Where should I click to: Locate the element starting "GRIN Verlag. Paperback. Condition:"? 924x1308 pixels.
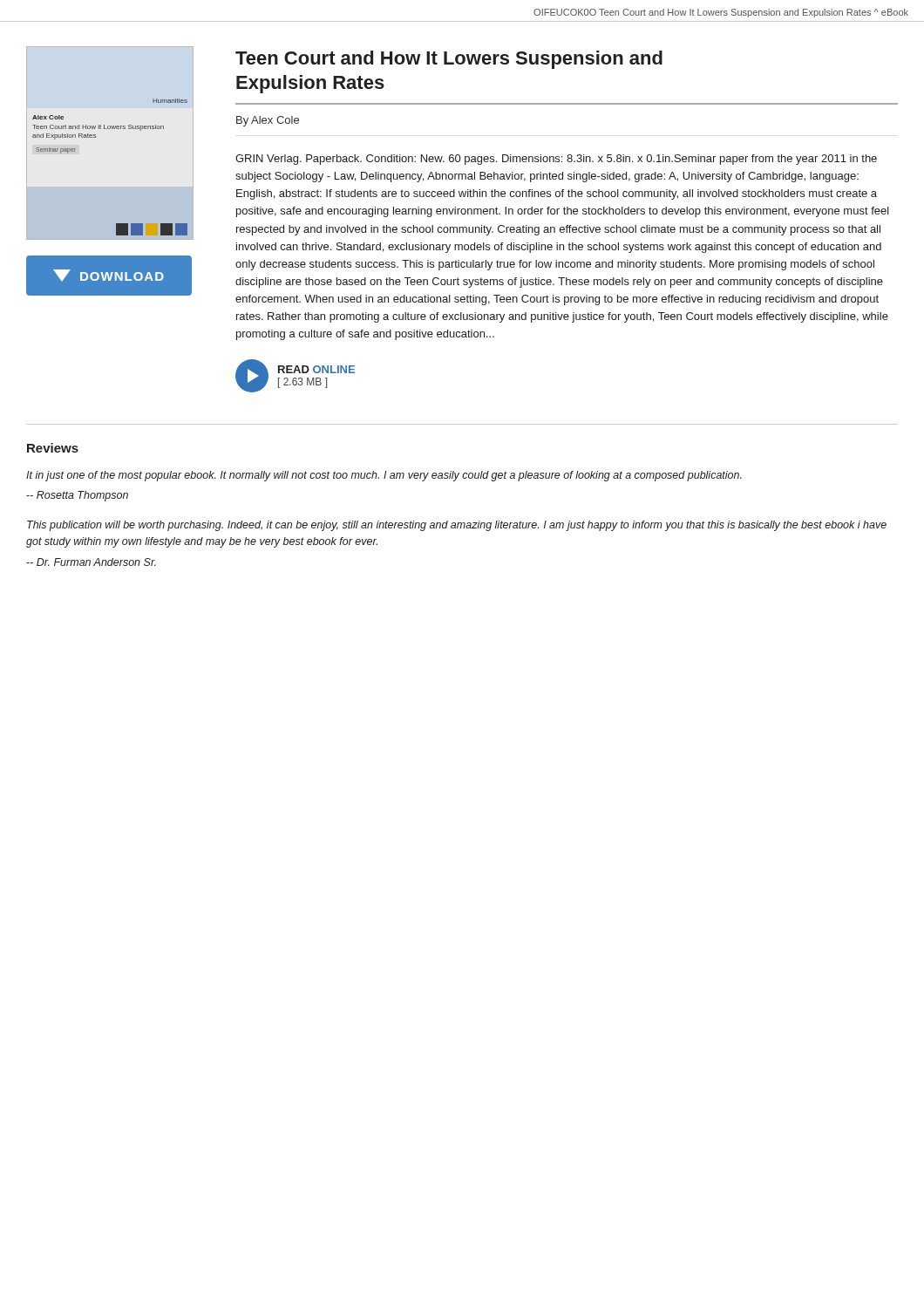pos(562,246)
